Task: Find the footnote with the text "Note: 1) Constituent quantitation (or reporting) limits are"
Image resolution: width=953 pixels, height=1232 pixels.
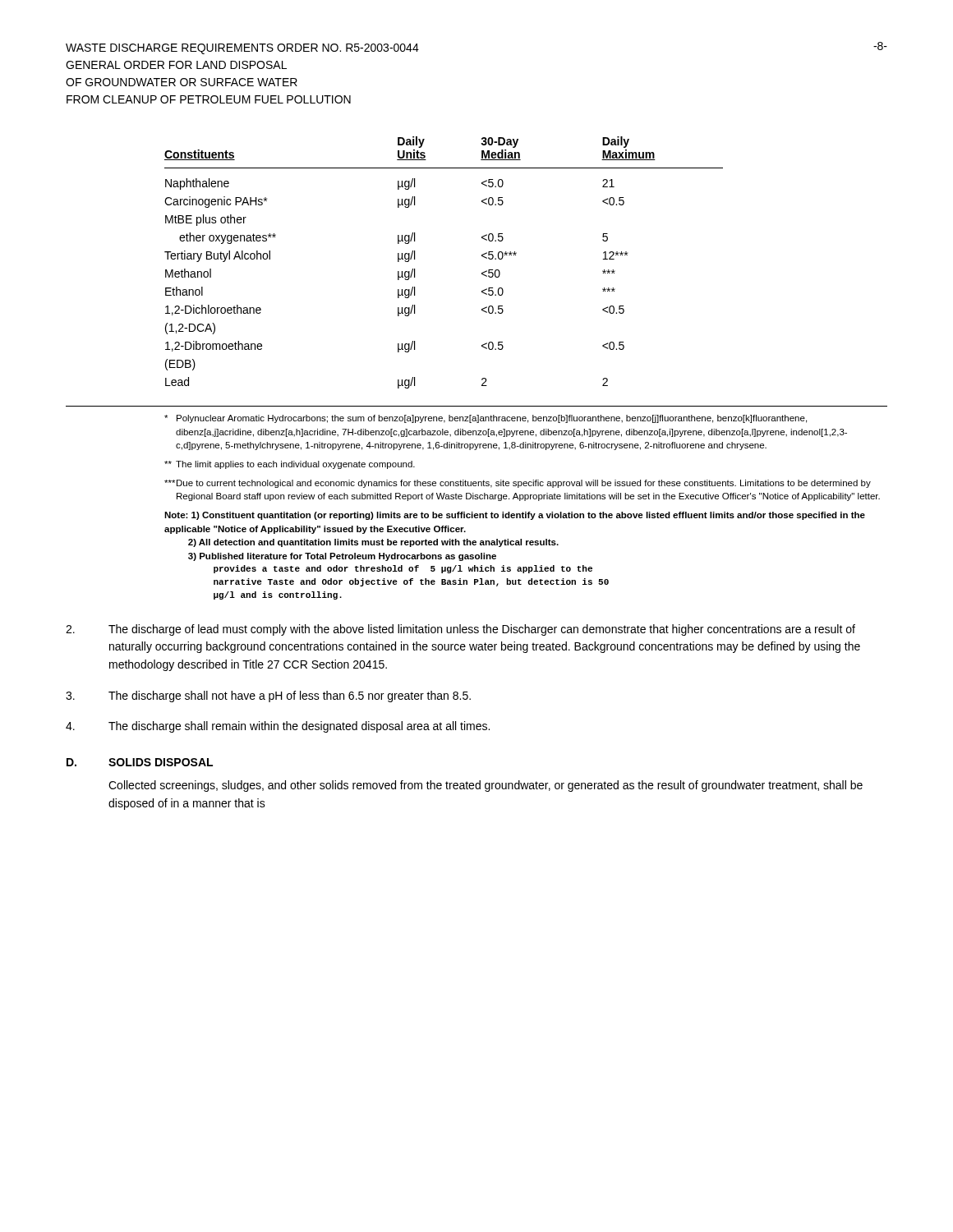Action: tap(526, 556)
